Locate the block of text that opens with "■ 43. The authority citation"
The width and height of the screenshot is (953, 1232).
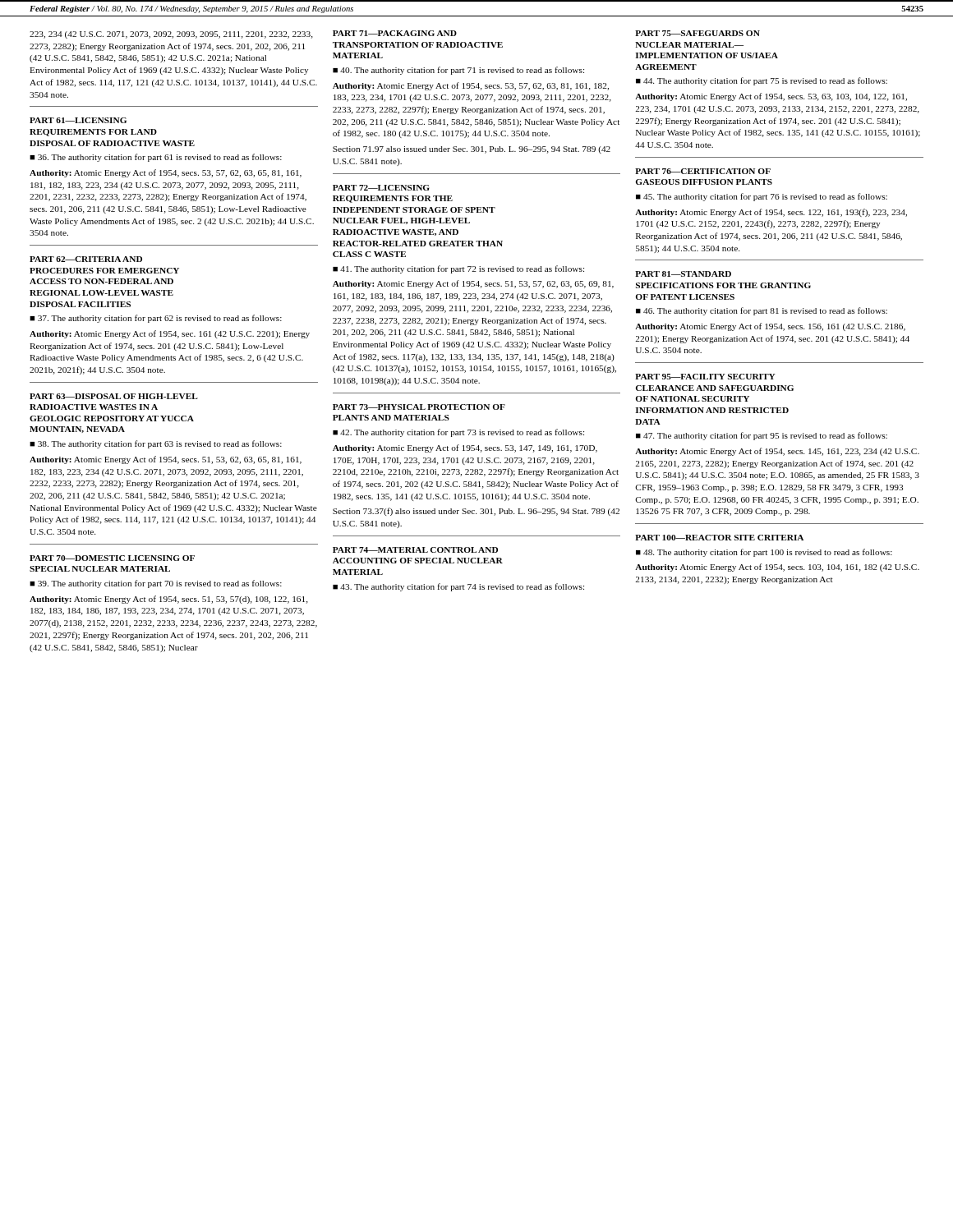click(477, 586)
